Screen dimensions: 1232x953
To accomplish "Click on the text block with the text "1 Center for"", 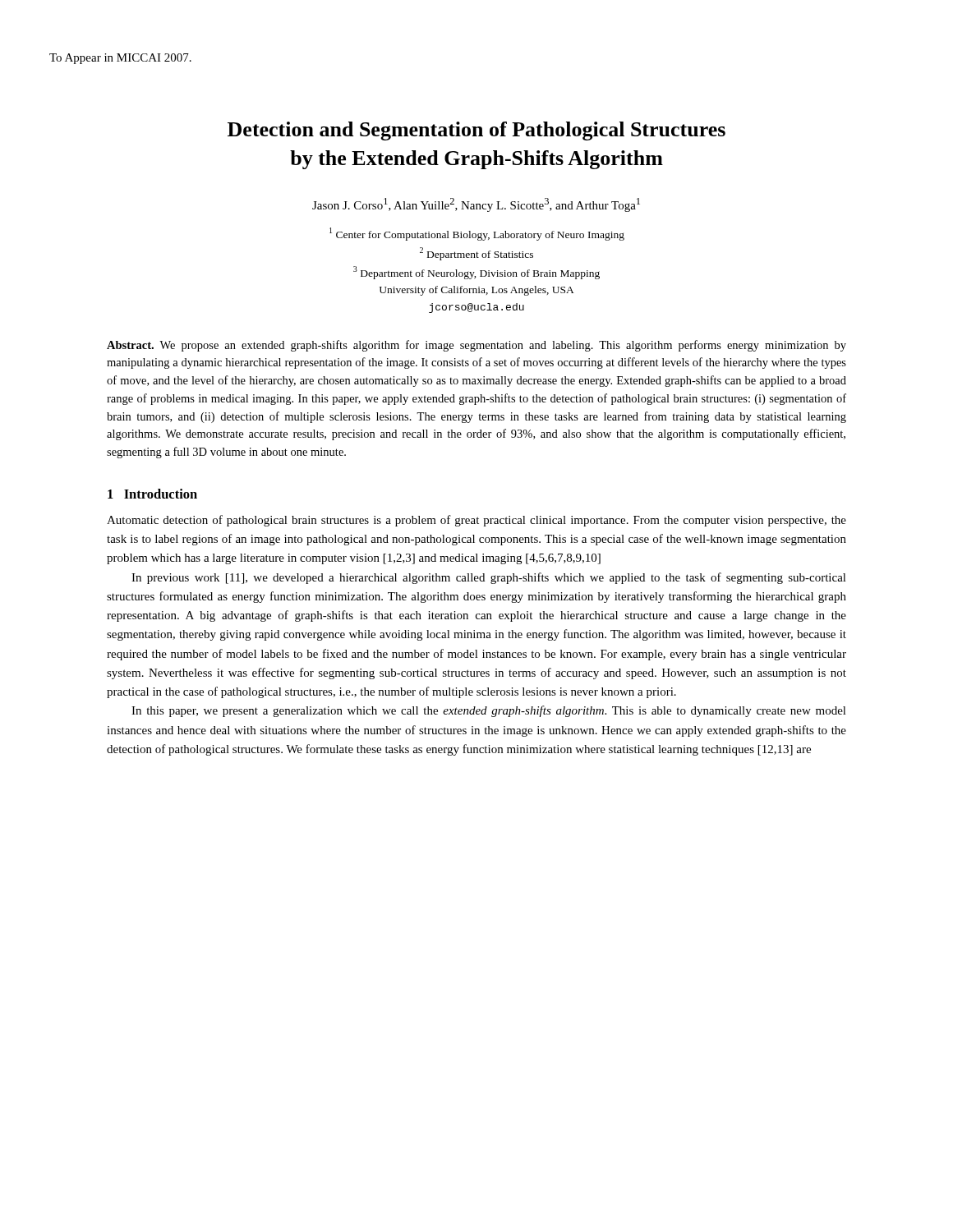I will tap(476, 270).
